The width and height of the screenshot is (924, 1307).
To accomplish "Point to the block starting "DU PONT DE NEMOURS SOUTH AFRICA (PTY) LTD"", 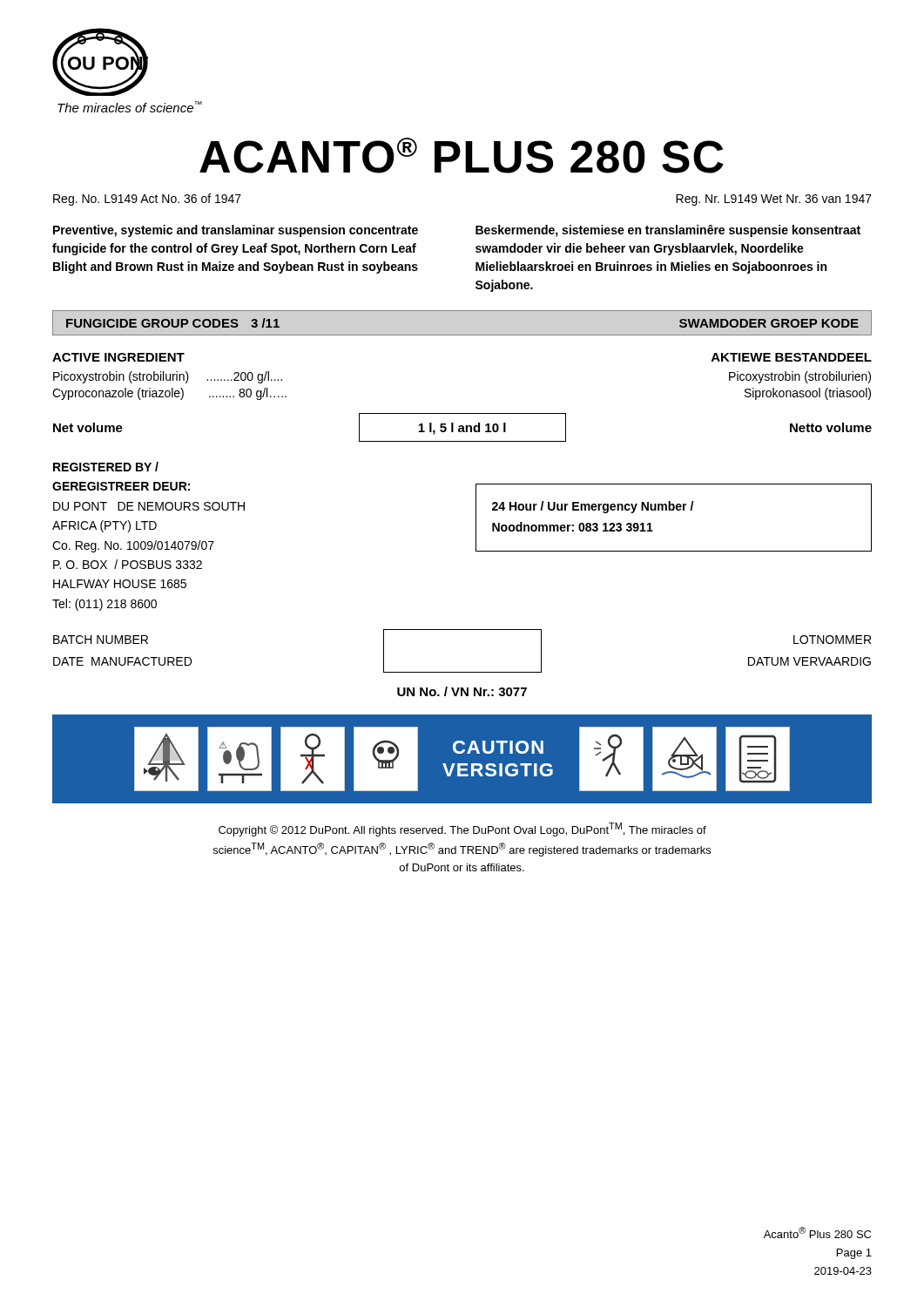I will (149, 555).
